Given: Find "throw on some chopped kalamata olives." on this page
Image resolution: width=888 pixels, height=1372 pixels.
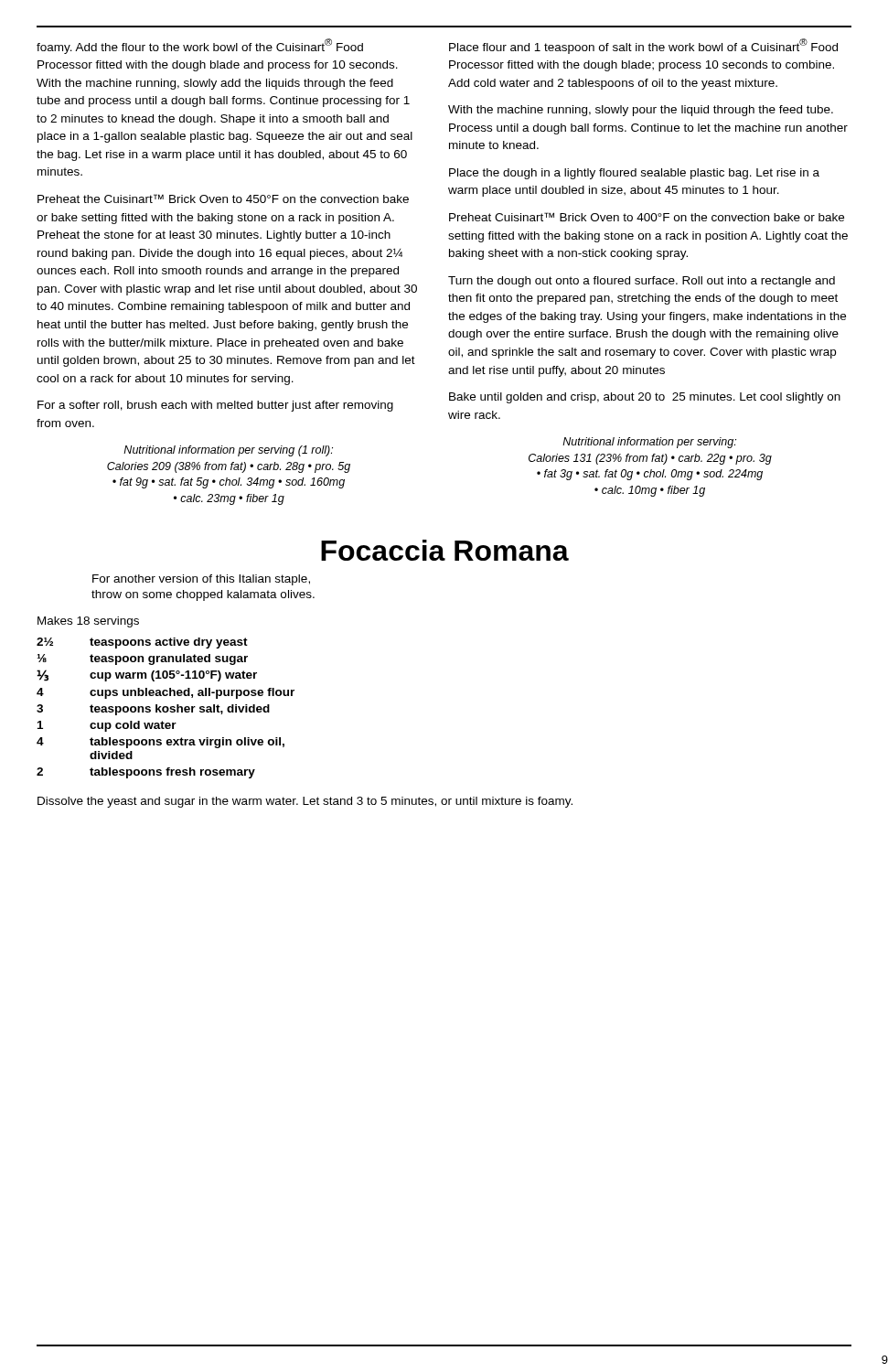Looking at the screenshot, I should [203, 594].
